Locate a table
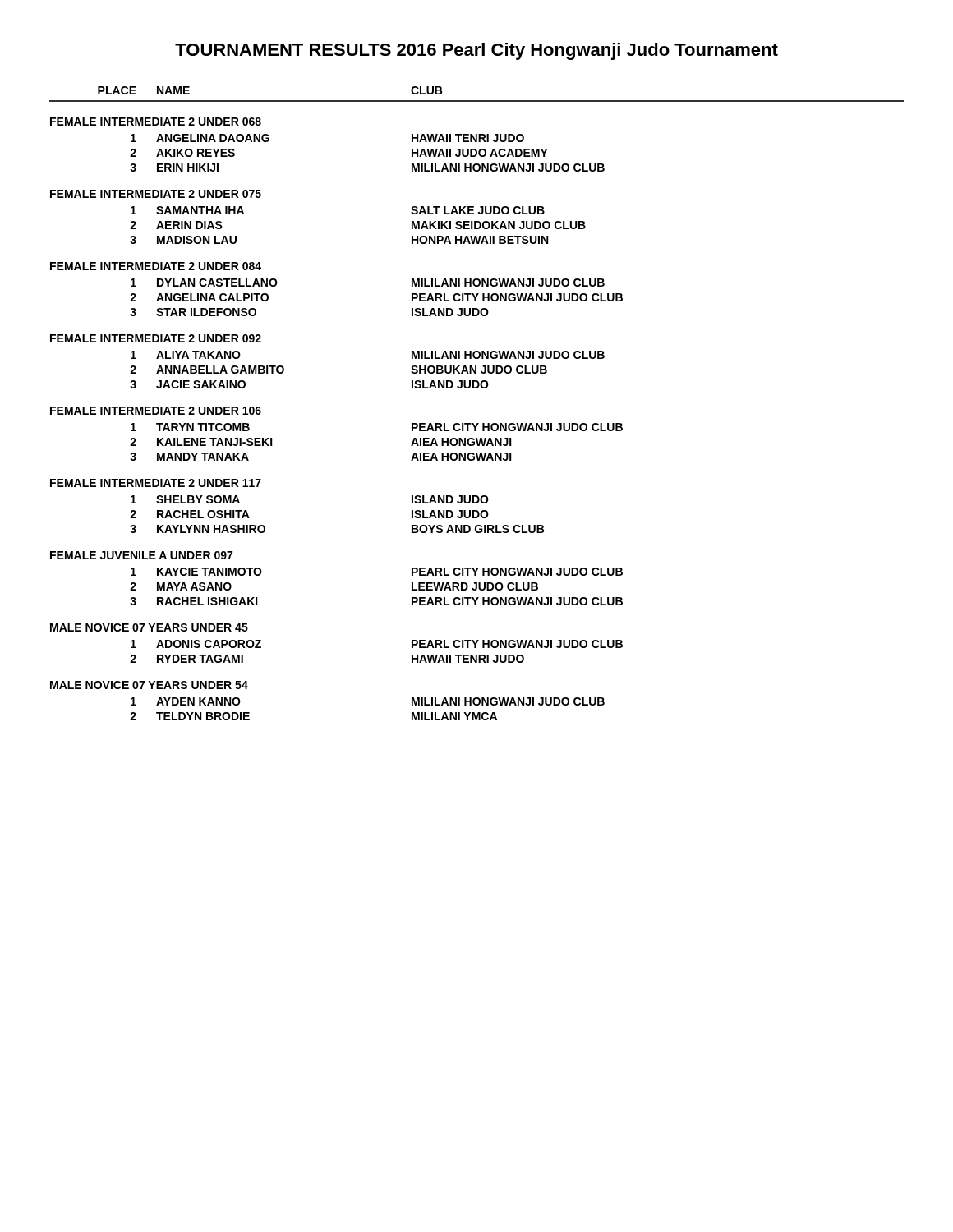This screenshot has width=953, height=1232. pos(476,403)
